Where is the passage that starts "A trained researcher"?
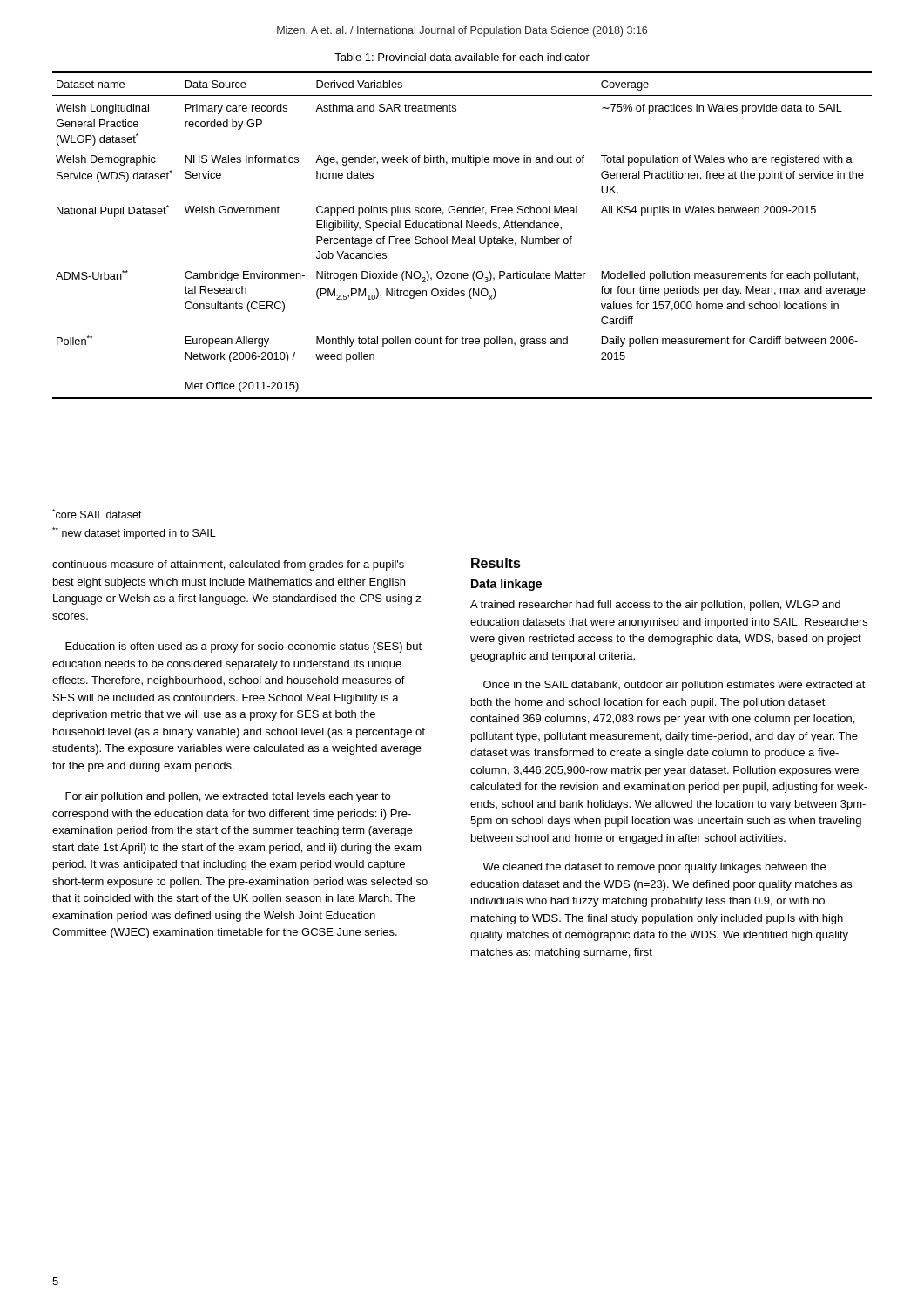Image resolution: width=924 pixels, height=1307 pixels. point(669,630)
